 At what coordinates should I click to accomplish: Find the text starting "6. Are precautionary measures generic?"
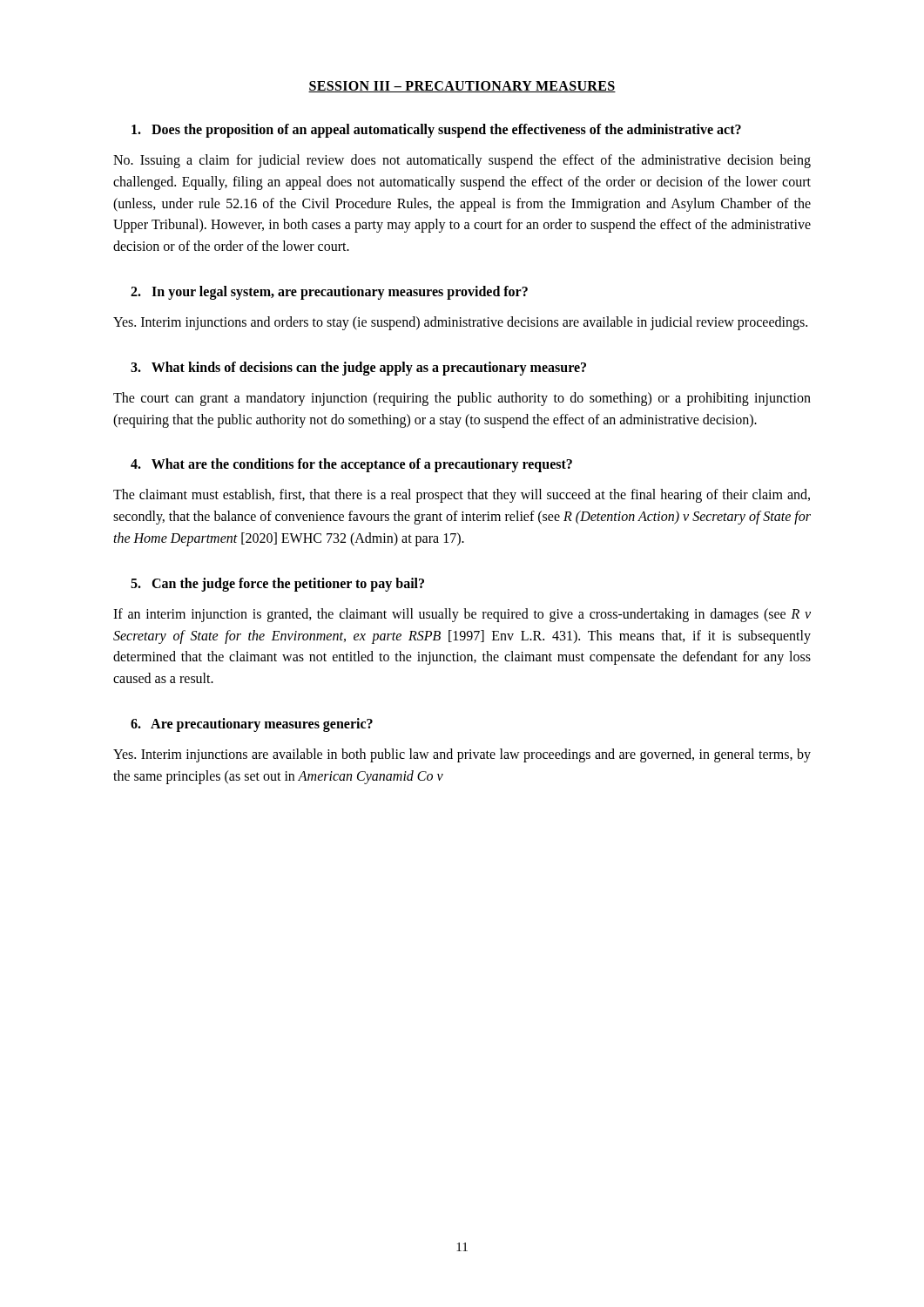pyautogui.click(x=252, y=725)
